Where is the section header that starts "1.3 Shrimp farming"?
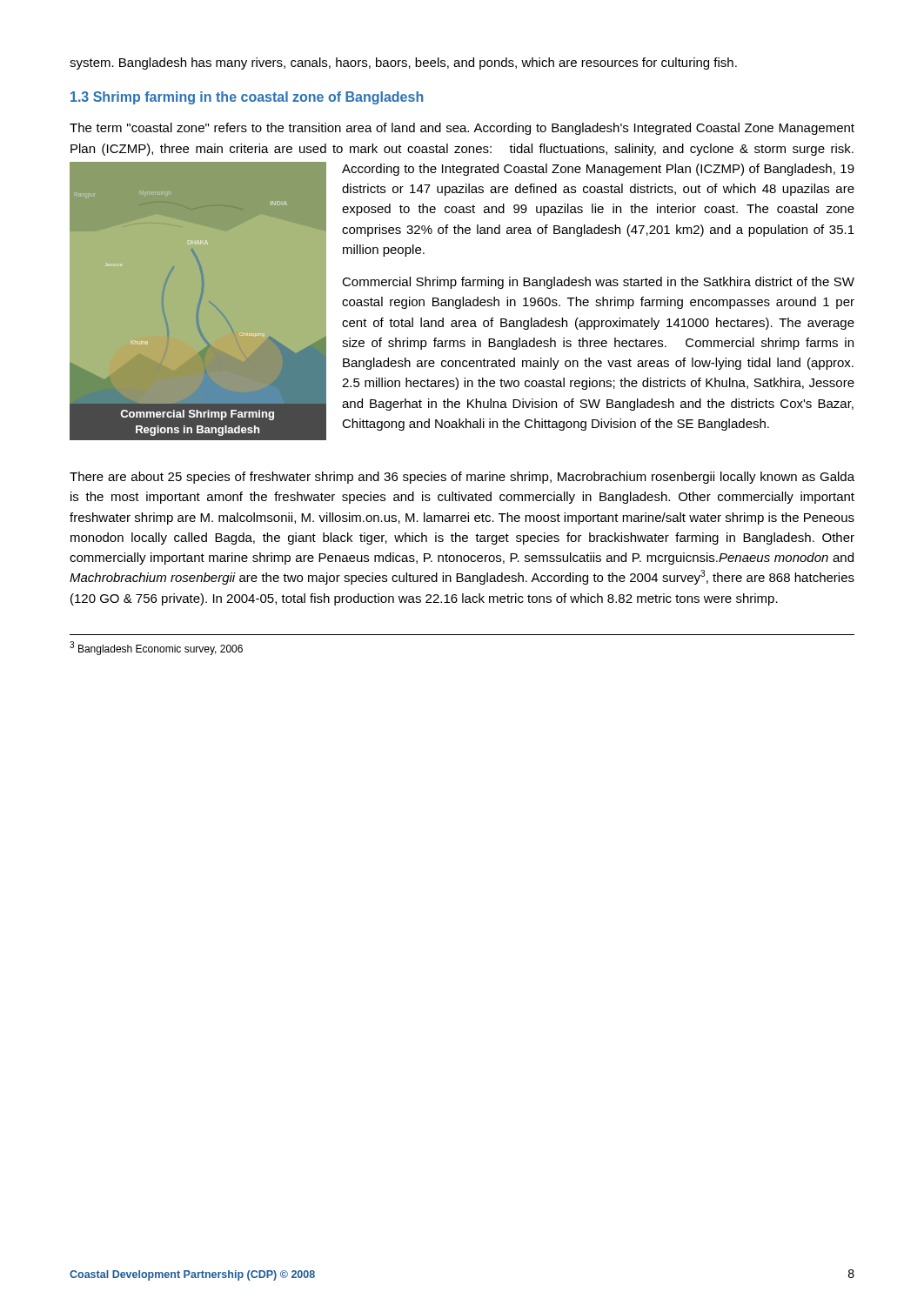The height and width of the screenshot is (1305, 924). 247,97
